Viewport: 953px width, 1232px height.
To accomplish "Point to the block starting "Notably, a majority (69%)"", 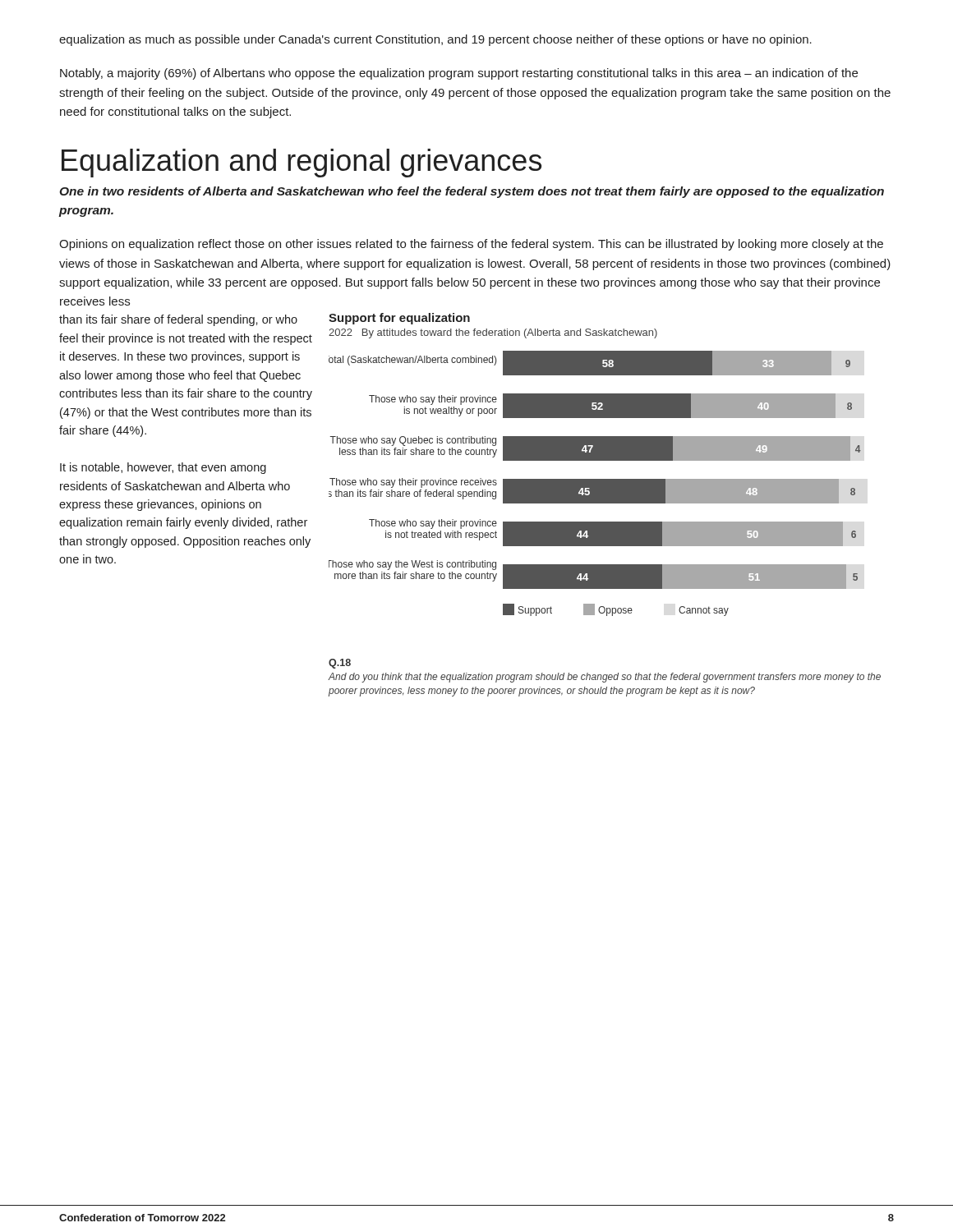I will pyautogui.click(x=475, y=92).
